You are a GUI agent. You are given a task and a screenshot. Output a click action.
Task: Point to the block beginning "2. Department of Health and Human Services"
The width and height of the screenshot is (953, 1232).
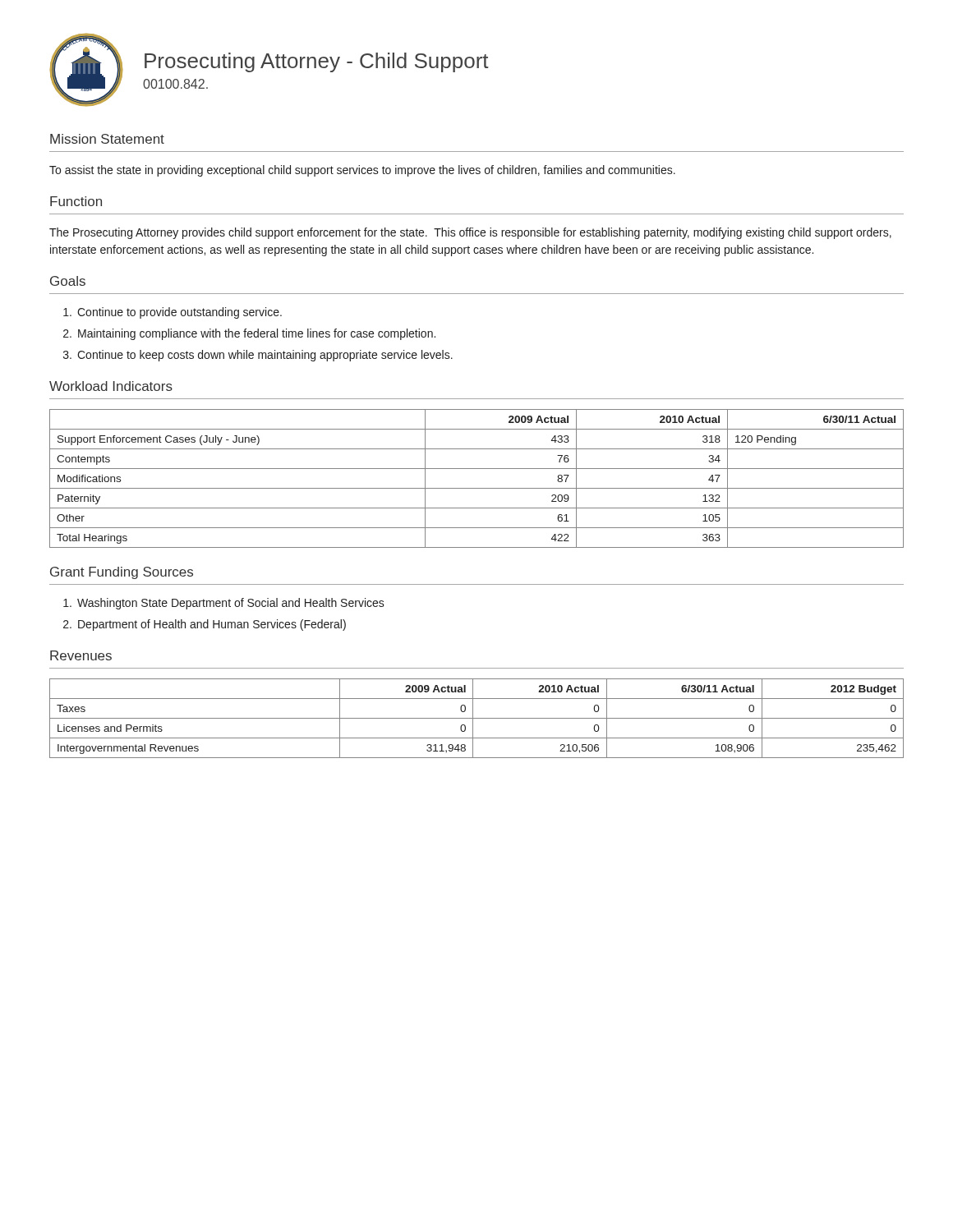(x=198, y=625)
